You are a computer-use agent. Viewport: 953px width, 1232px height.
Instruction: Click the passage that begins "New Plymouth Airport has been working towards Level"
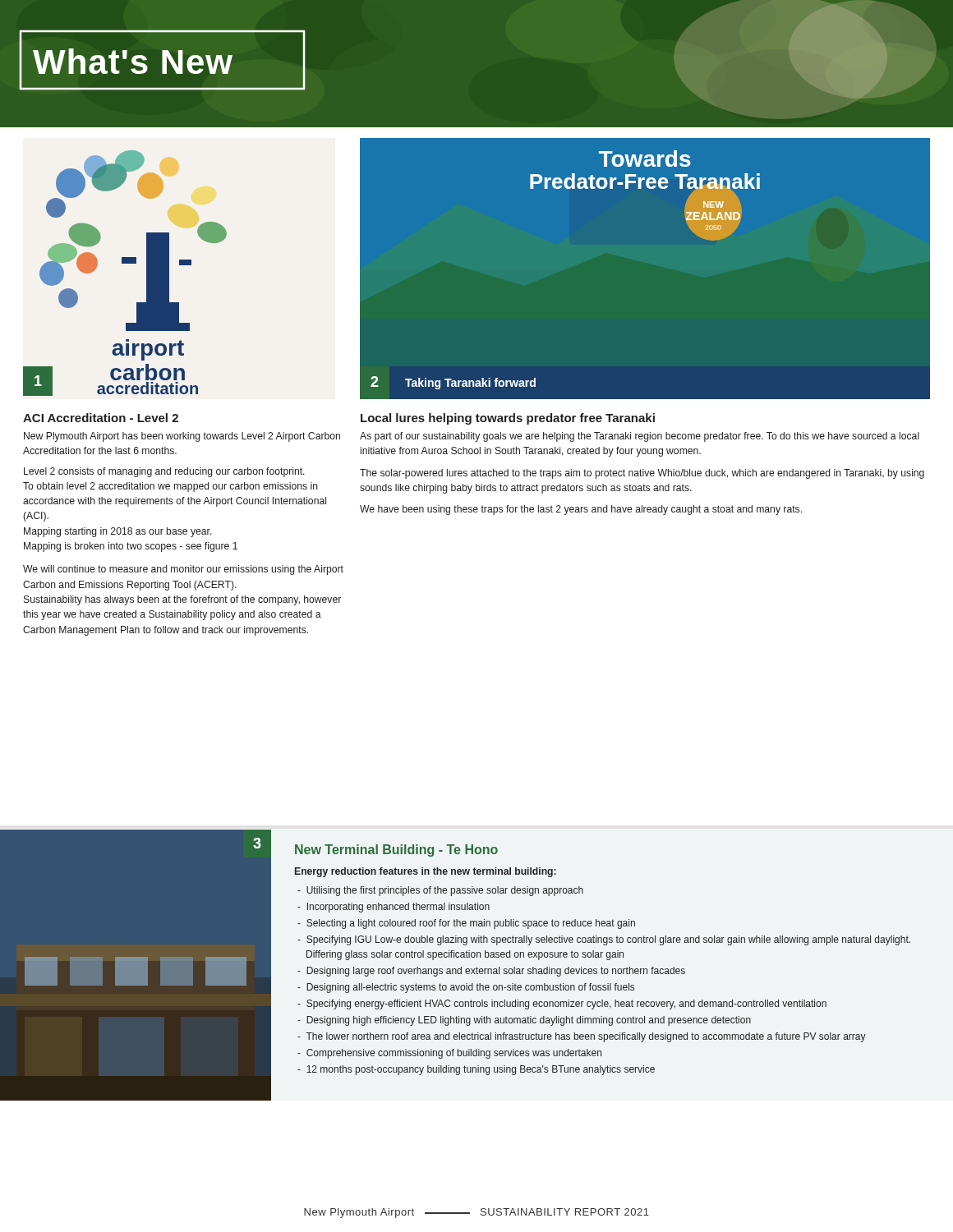coord(185,533)
